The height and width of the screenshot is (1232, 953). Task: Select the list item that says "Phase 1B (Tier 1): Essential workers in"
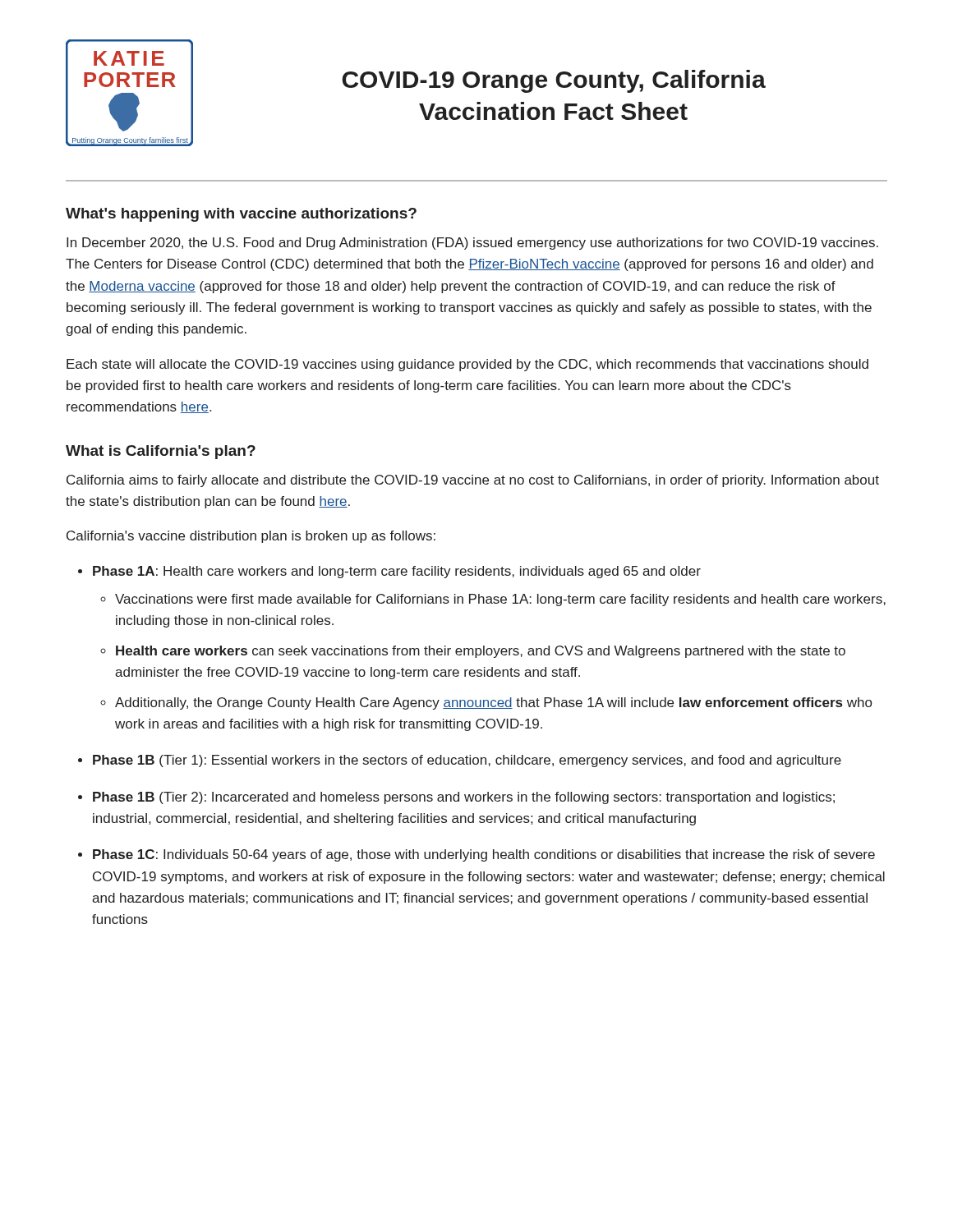coord(467,760)
